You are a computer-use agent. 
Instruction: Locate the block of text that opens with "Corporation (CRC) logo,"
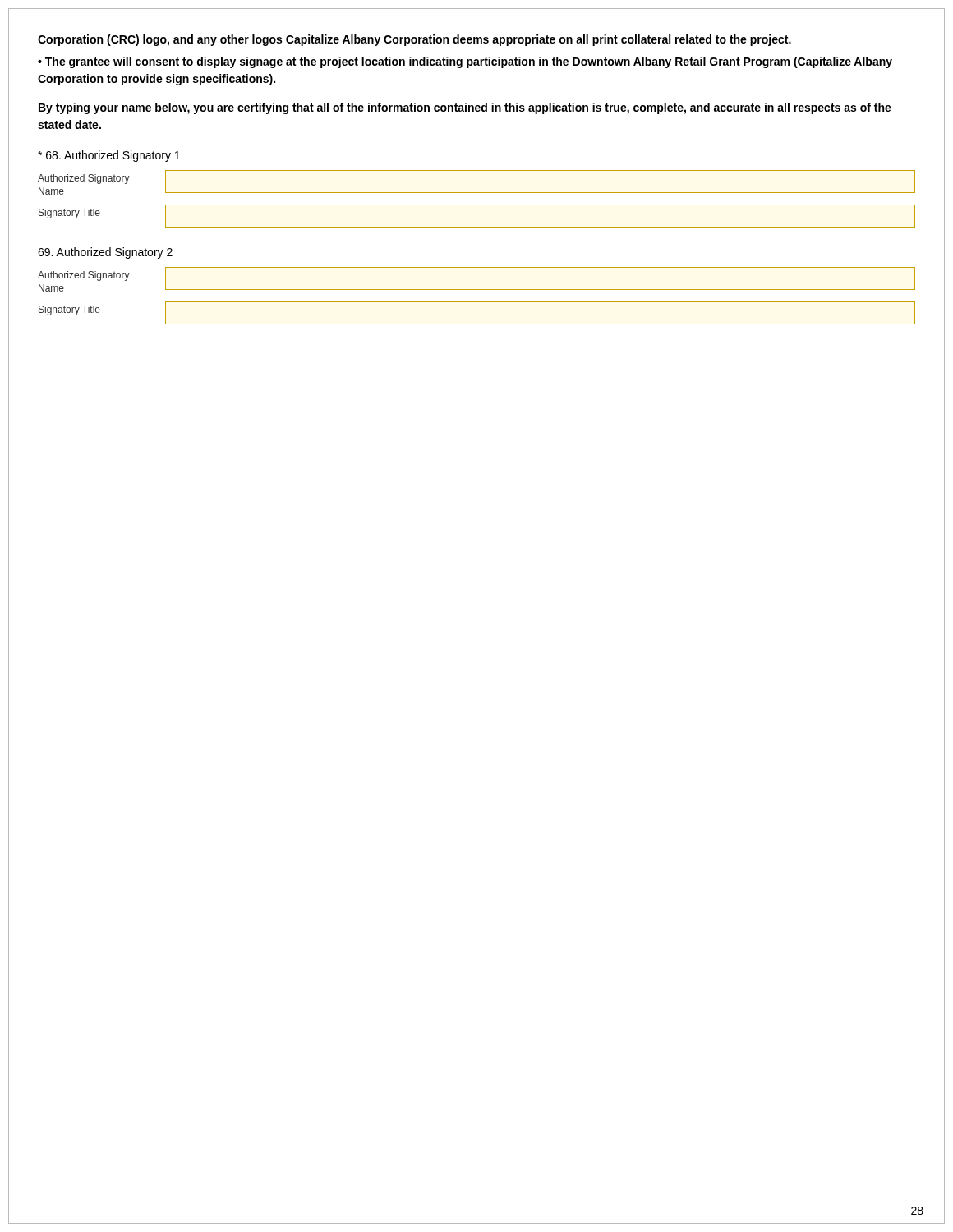pyautogui.click(x=415, y=39)
